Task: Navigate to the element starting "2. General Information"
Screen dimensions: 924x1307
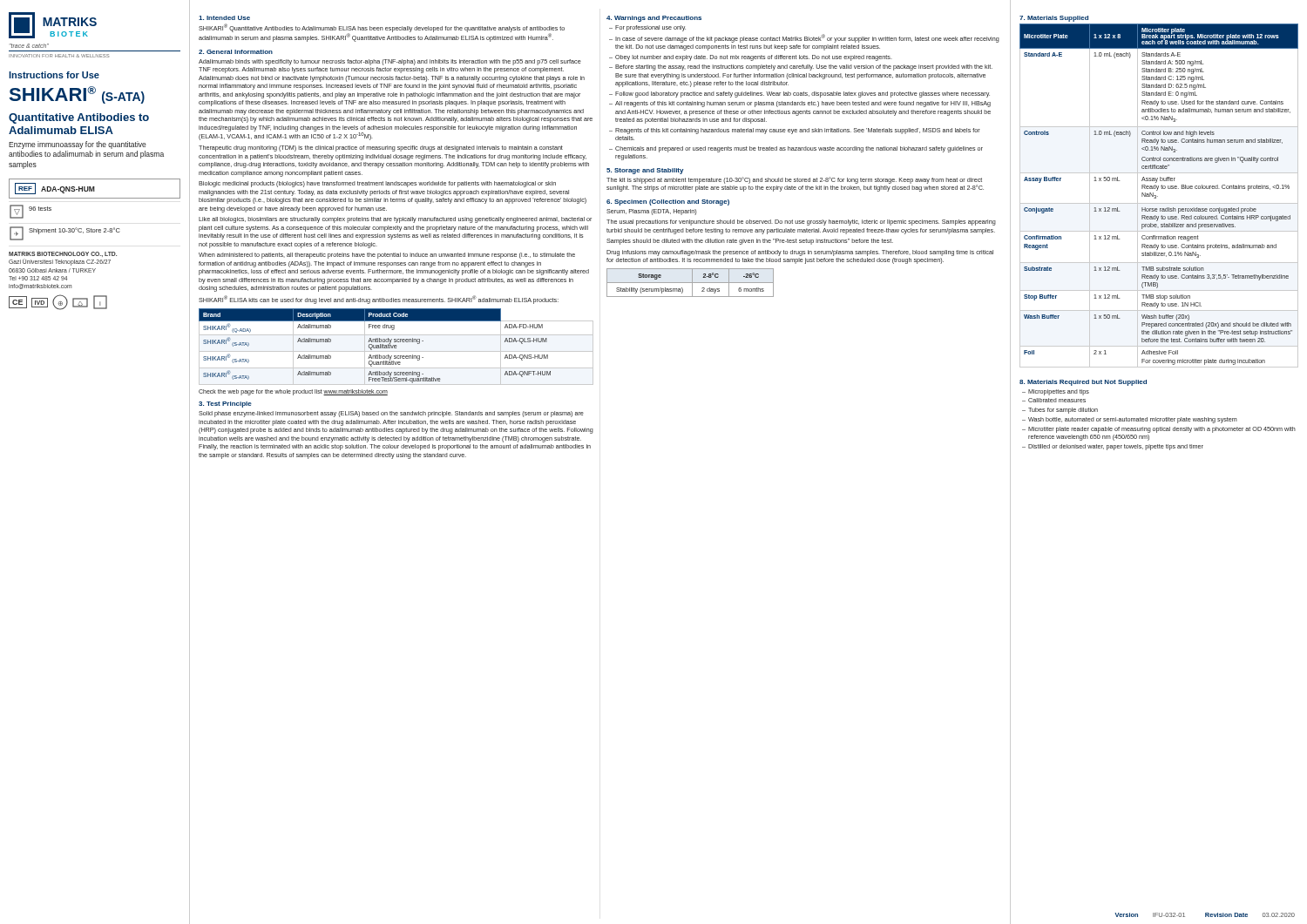Action: 236,52
